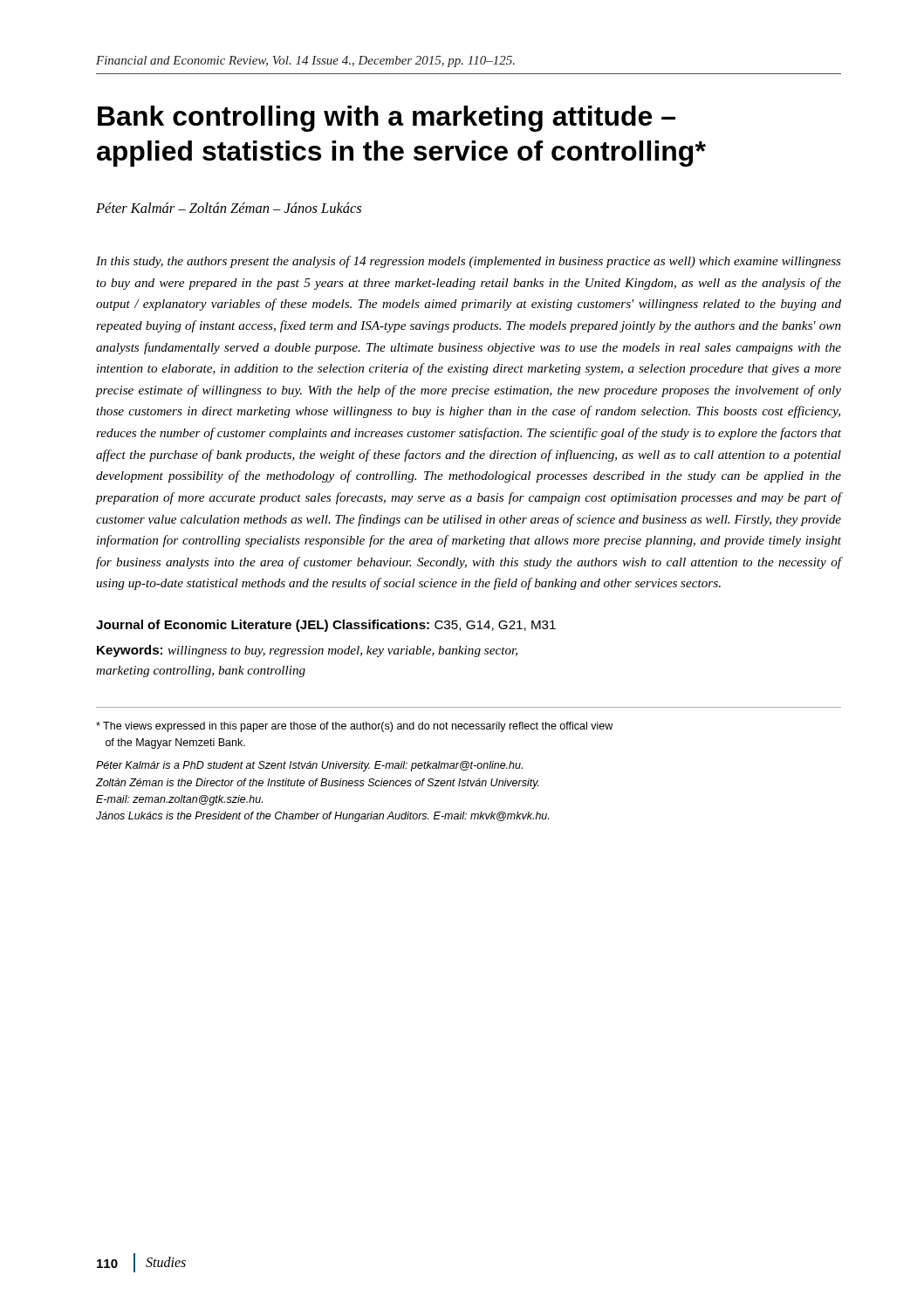Click the title
Image resolution: width=924 pixels, height=1309 pixels.
[x=401, y=134]
